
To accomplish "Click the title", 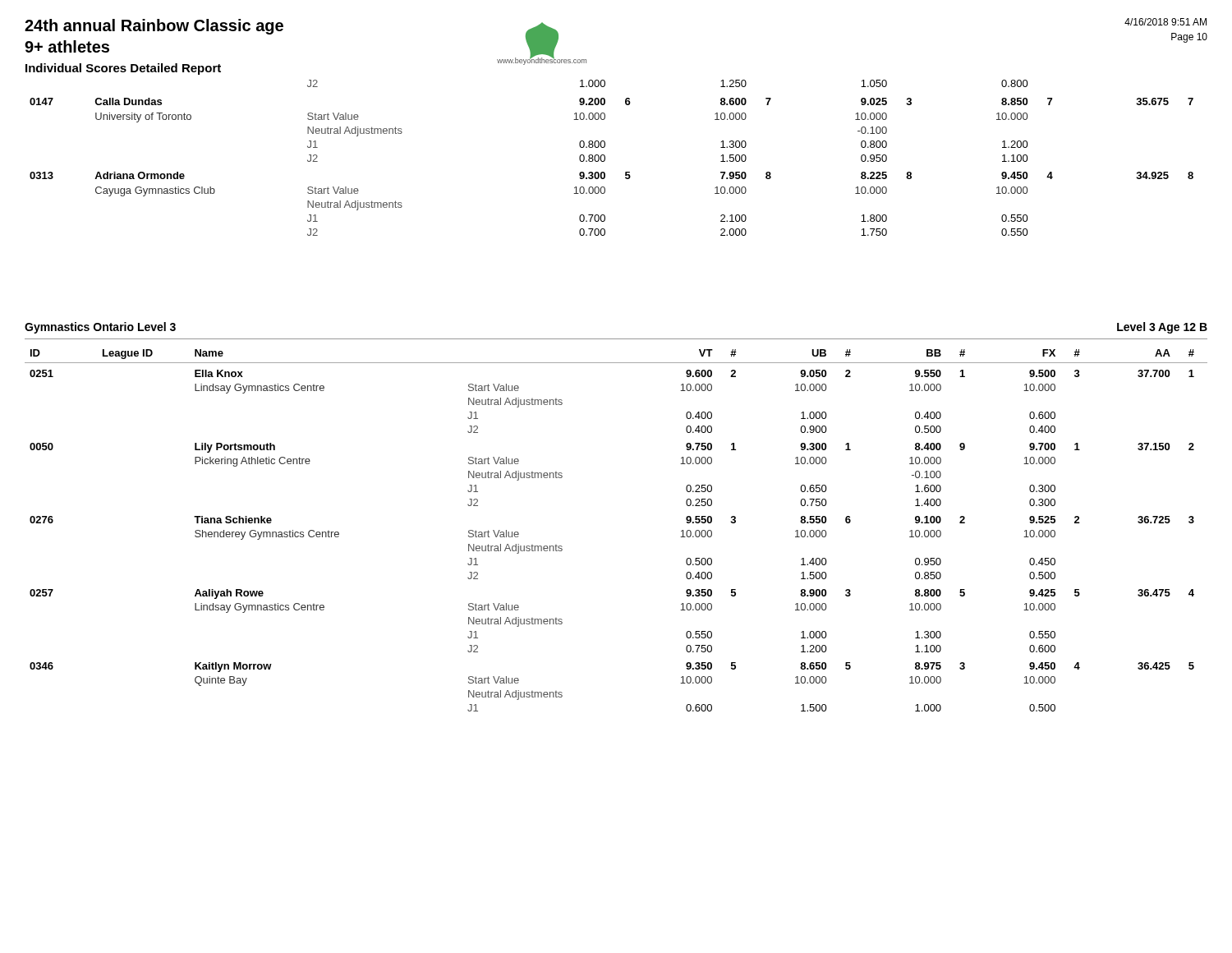I will coord(154,45).
